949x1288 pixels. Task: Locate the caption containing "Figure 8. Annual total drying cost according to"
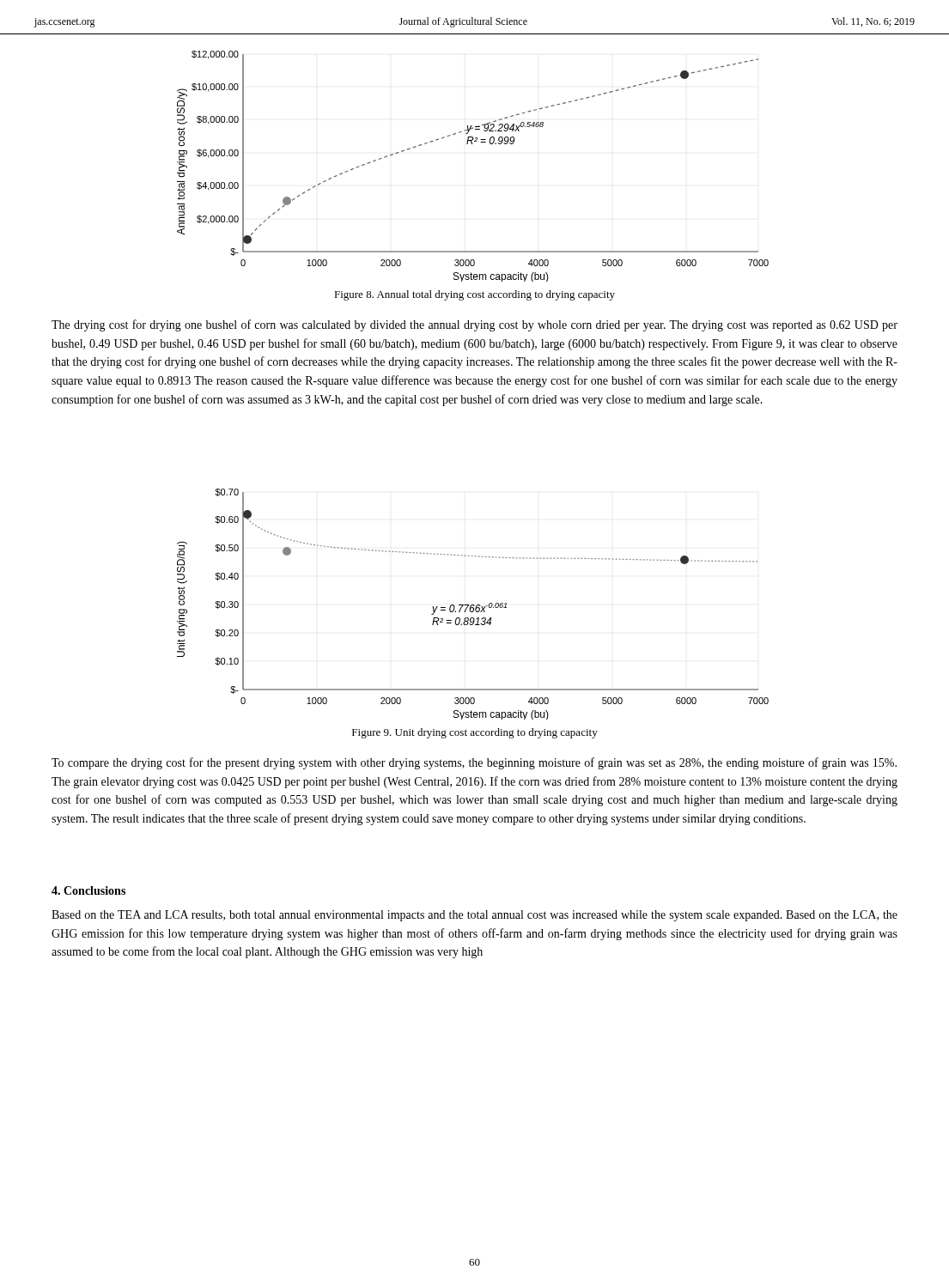tap(474, 294)
